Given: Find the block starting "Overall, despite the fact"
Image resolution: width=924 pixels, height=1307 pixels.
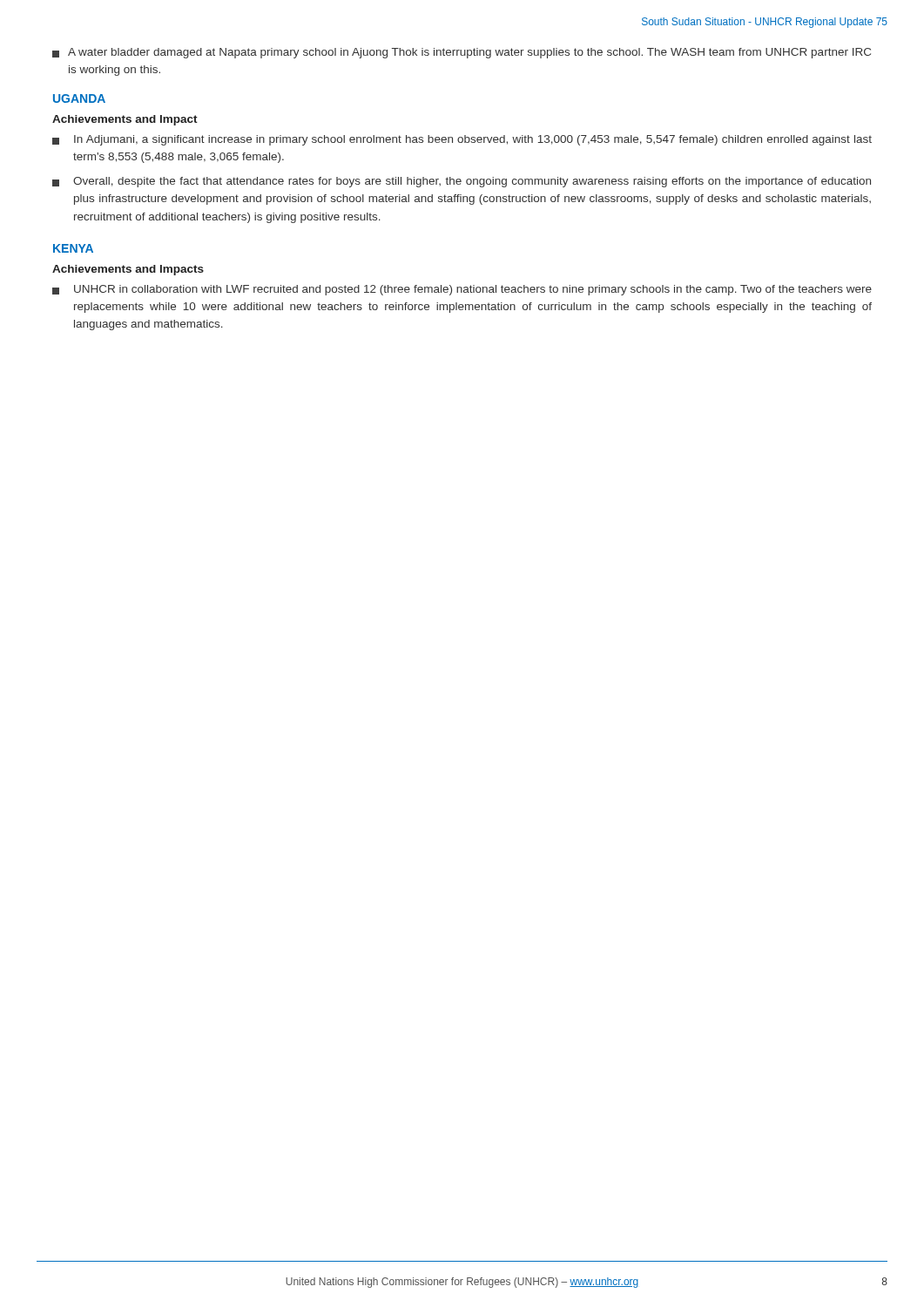Looking at the screenshot, I should pyautogui.click(x=462, y=199).
